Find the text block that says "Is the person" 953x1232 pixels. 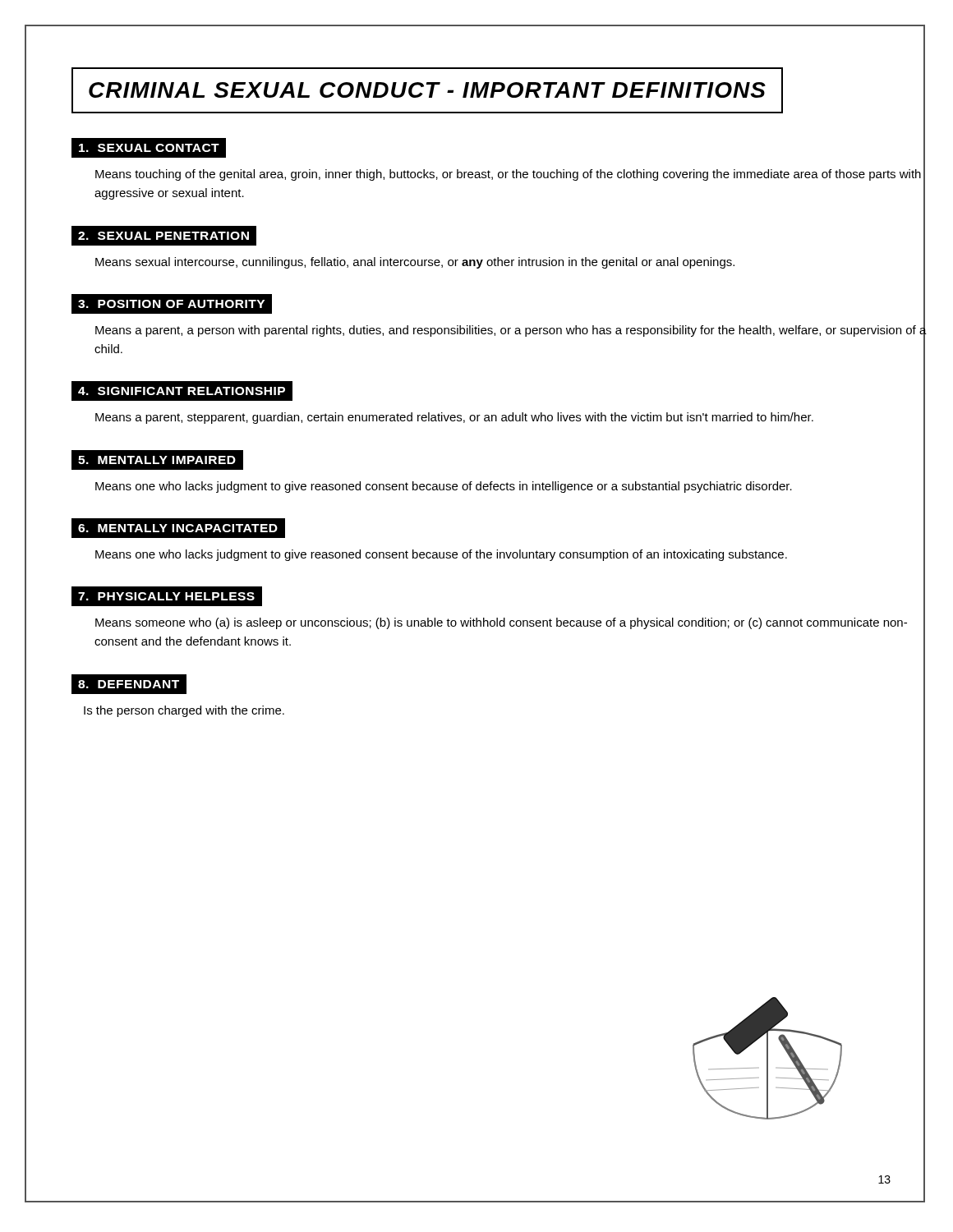pos(184,710)
